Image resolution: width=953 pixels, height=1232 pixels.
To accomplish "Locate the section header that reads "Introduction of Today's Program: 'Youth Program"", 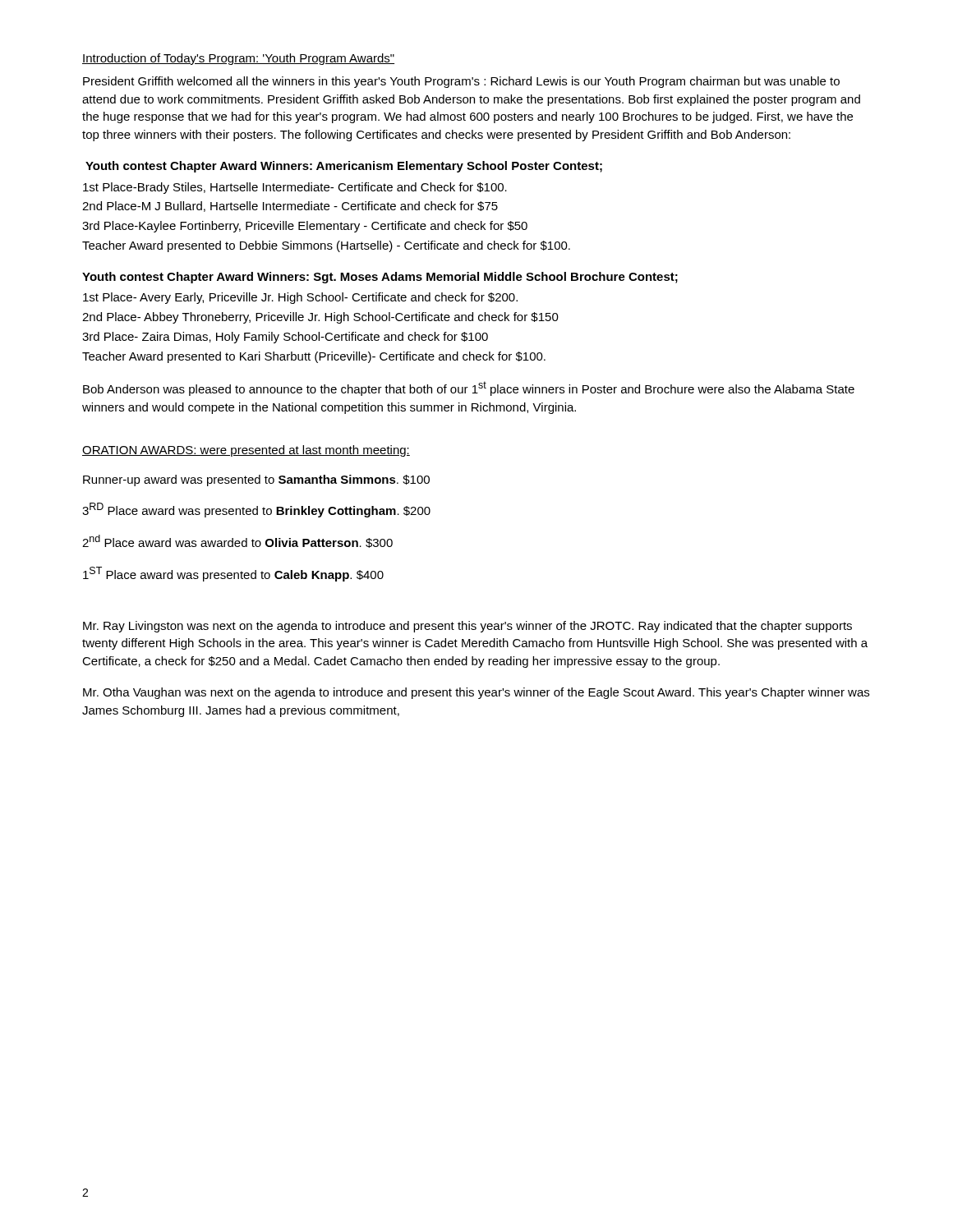I will (x=238, y=58).
